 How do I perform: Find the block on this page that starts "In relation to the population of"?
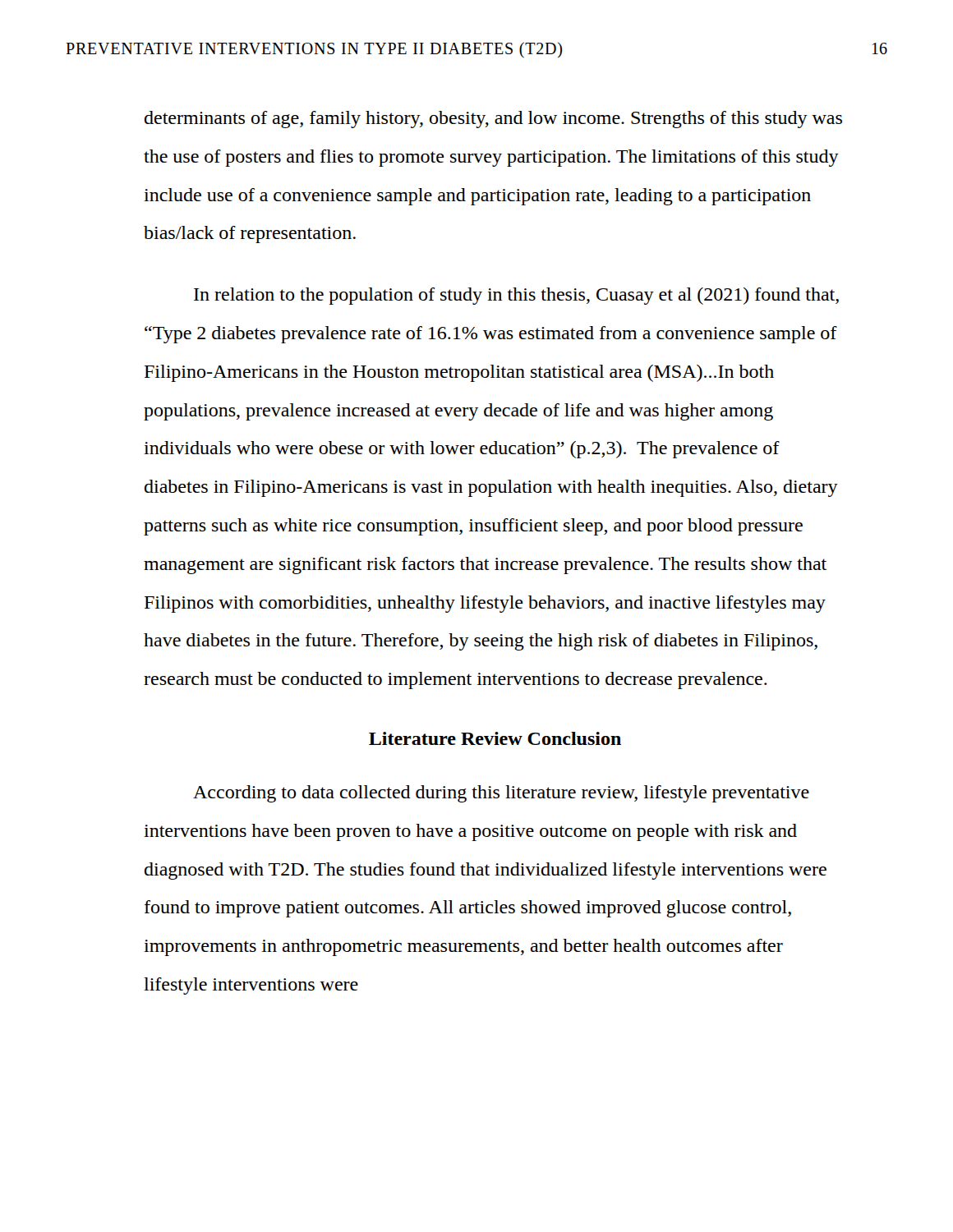coord(492,486)
